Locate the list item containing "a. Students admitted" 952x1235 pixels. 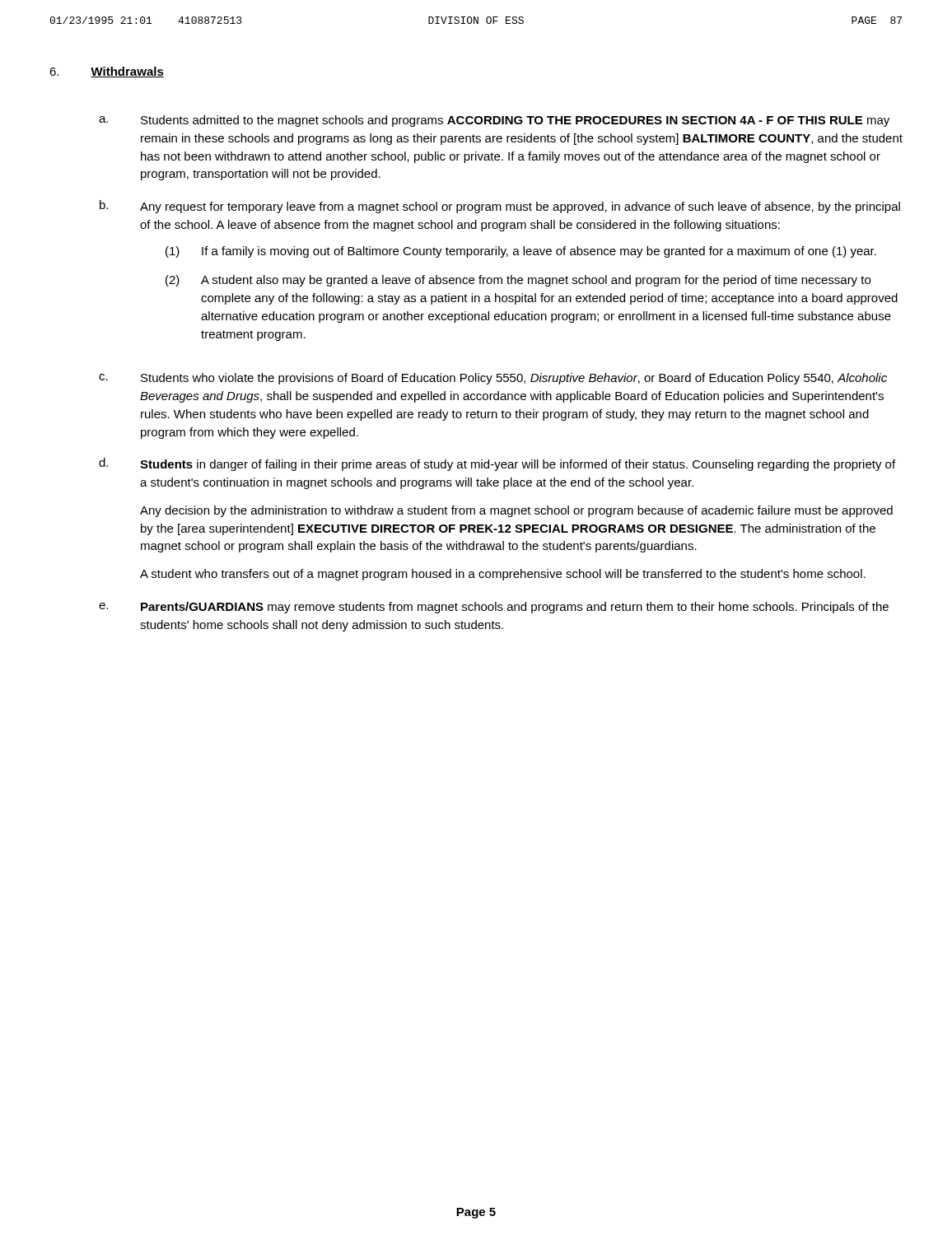(501, 147)
